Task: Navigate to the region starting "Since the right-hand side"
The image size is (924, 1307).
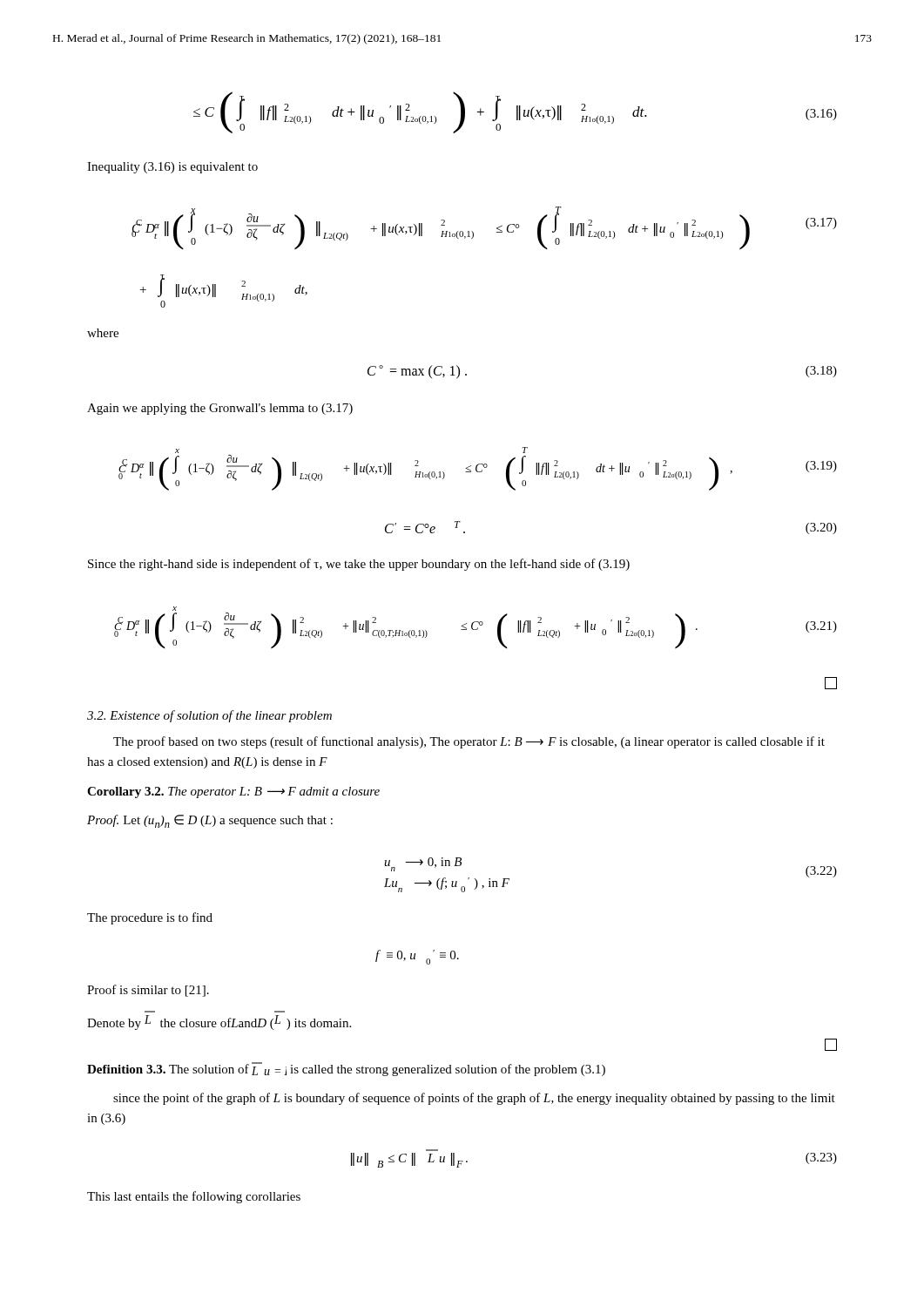Action: 359,564
